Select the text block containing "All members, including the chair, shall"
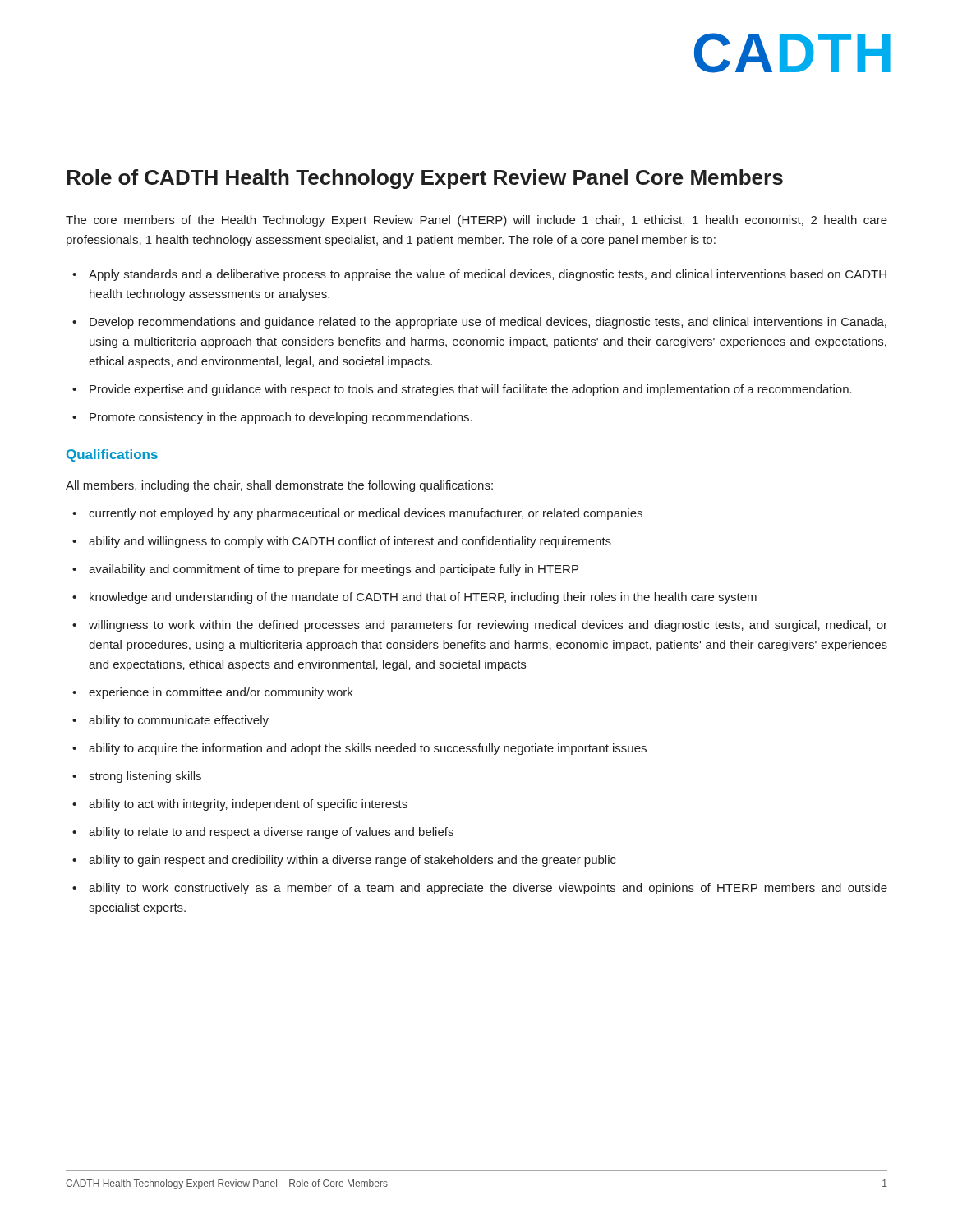The image size is (953, 1232). 476,485
